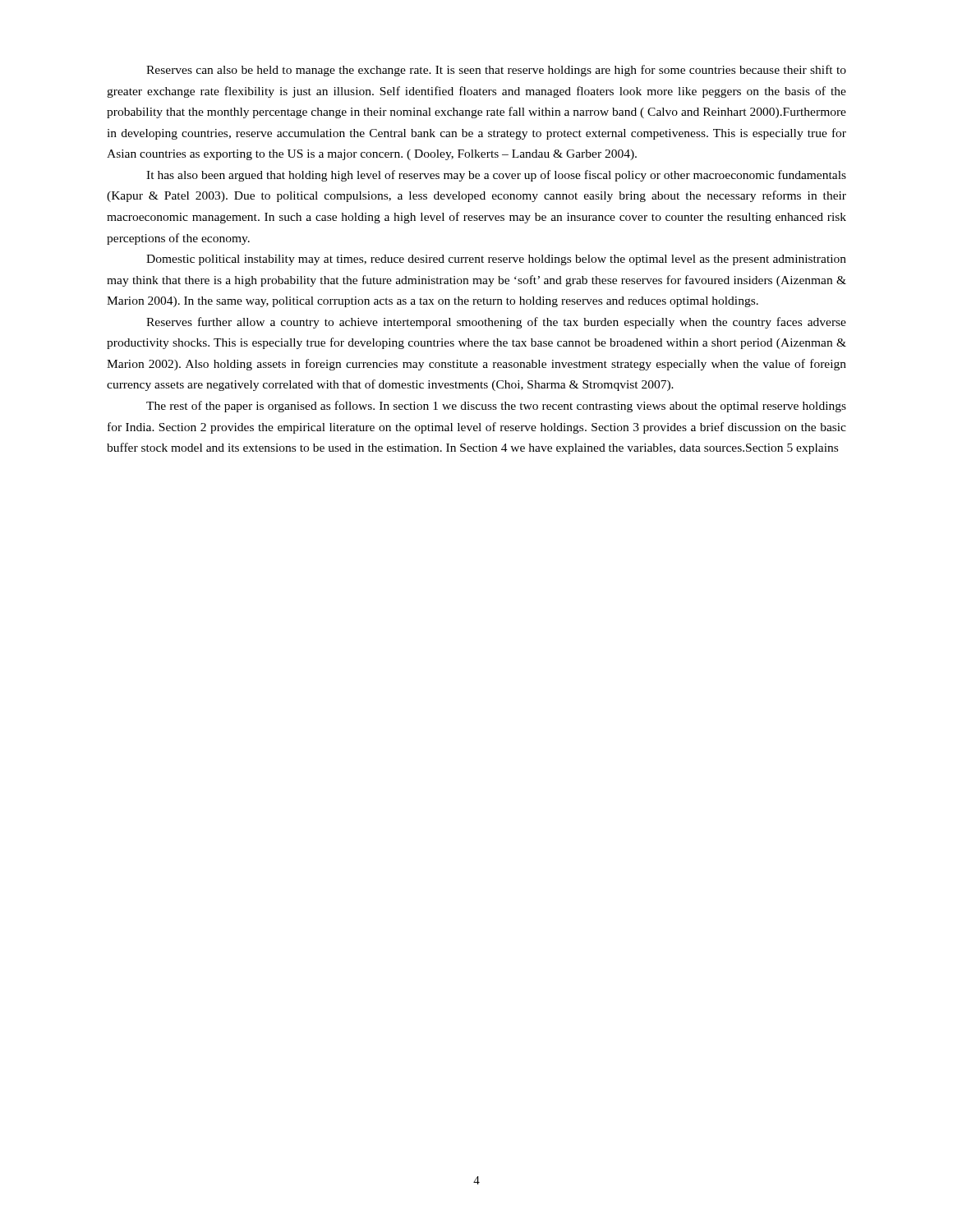This screenshot has width=953, height=1232.
Task: Locate the text starting "Reserves further allow a country to"
Action: tap(476, 353)
